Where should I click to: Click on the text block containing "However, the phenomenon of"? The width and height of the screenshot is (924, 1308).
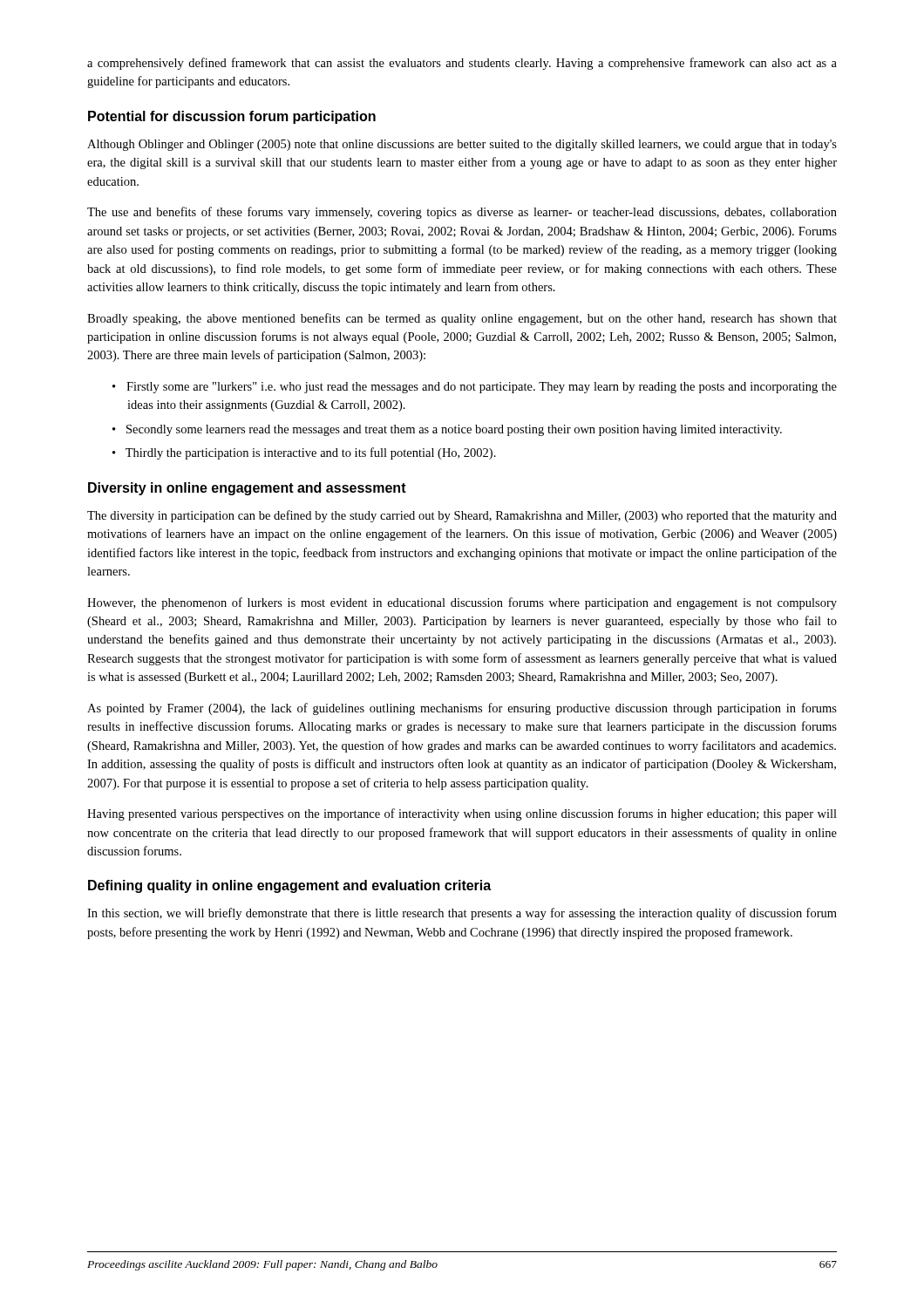click(x=462, y=640)
